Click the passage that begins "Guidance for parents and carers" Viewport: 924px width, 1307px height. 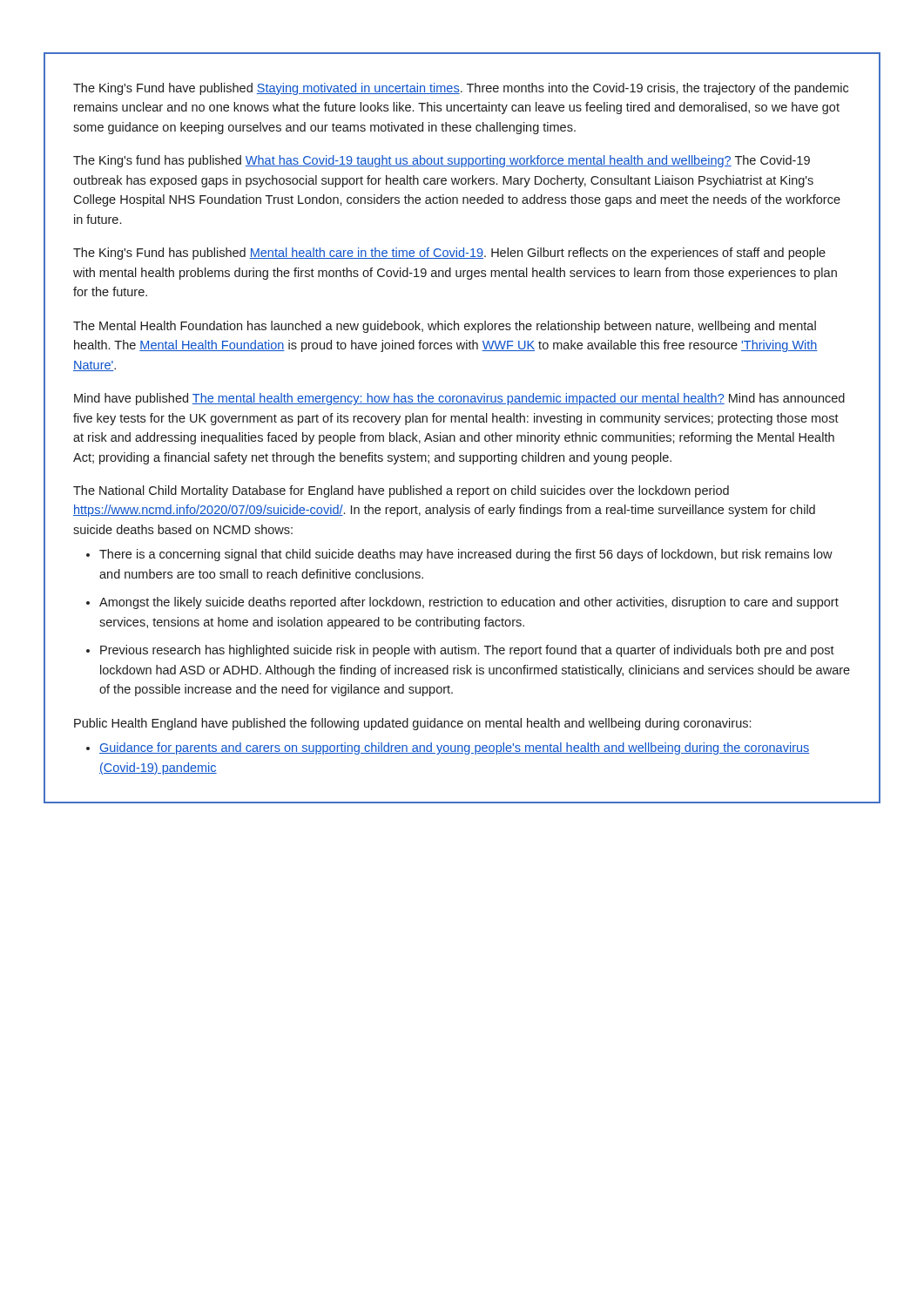tap(454, 758)
